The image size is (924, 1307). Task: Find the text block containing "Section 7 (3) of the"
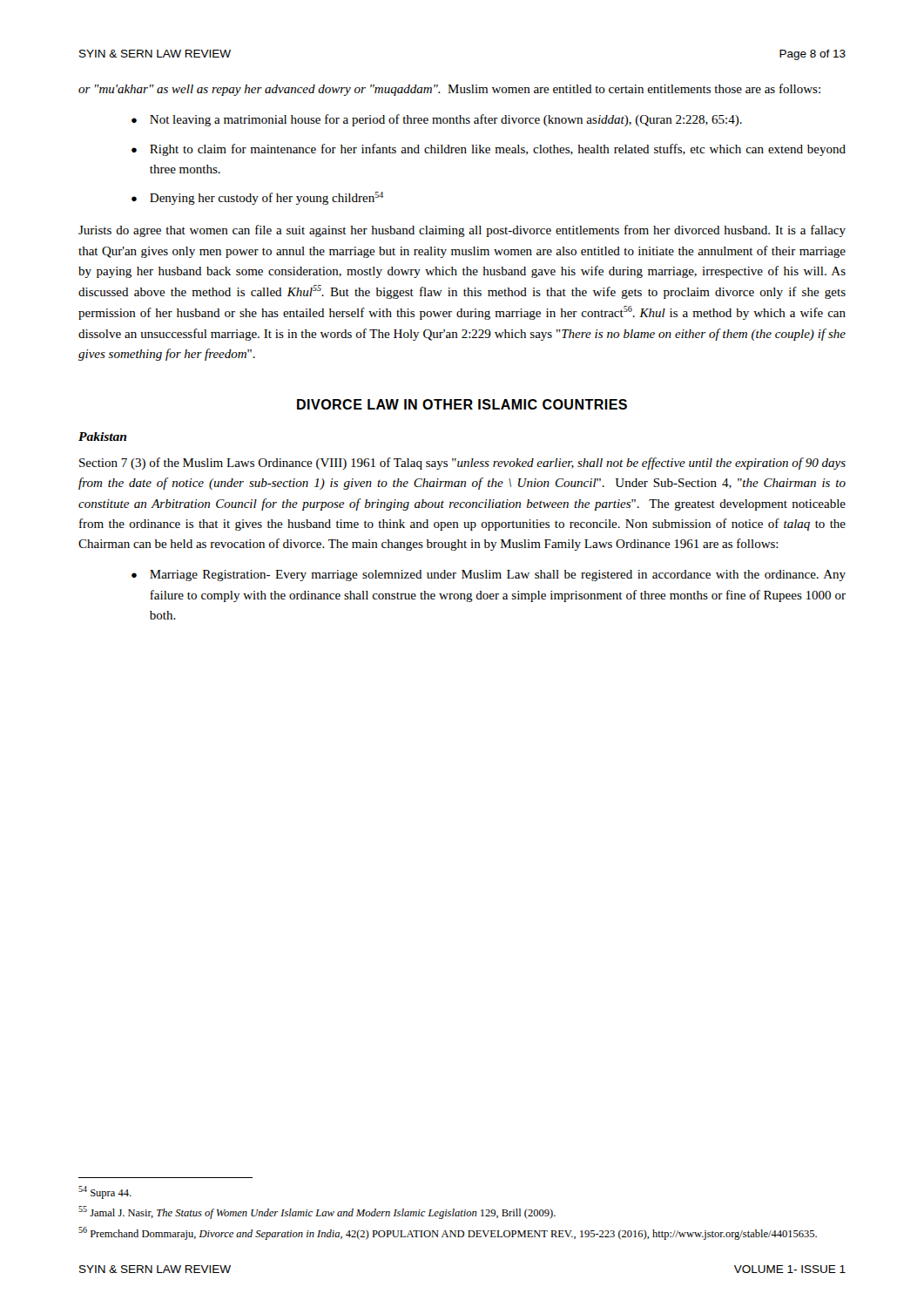pos(462,503)
